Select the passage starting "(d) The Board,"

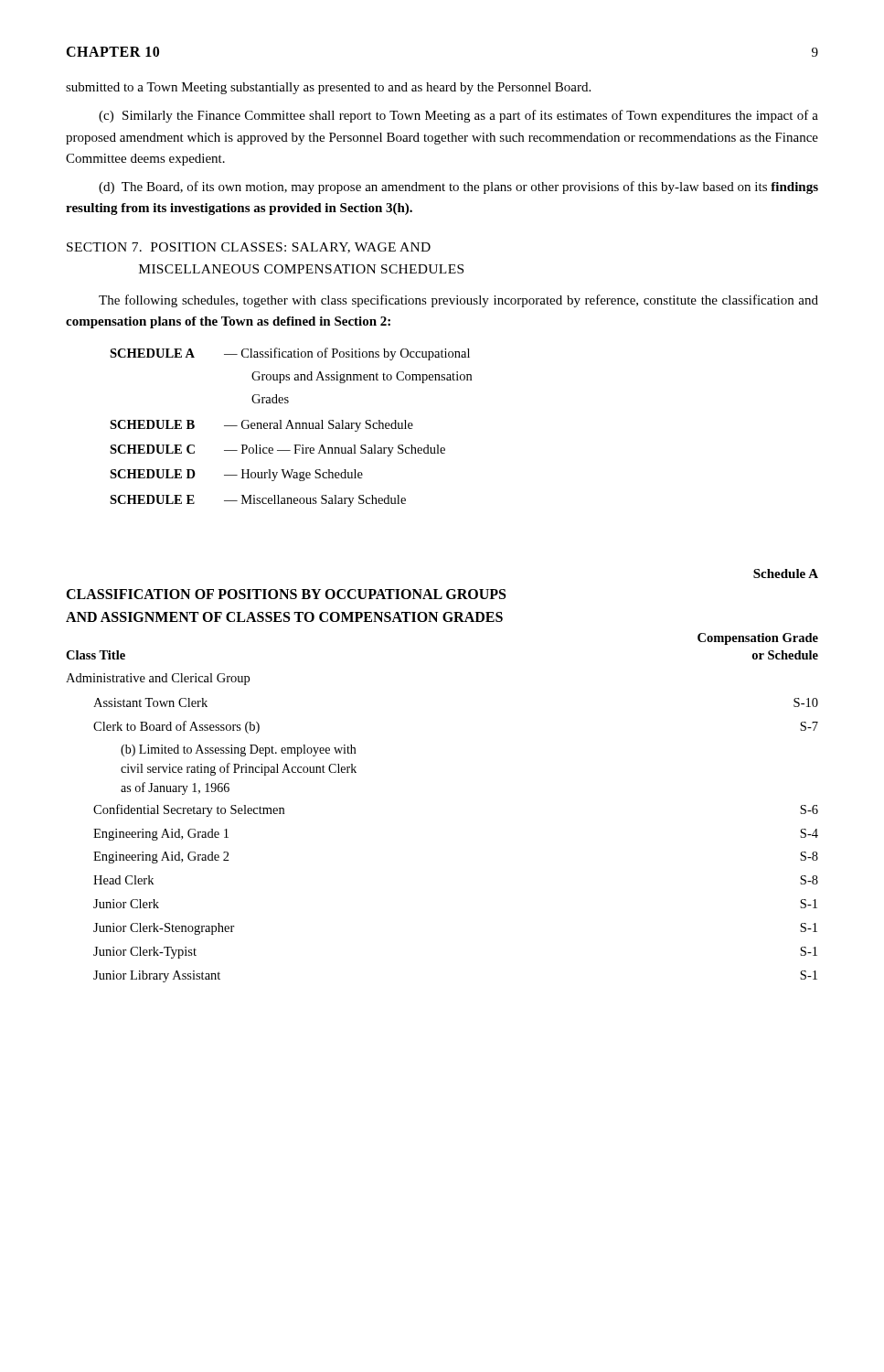(x=442, y=198)
